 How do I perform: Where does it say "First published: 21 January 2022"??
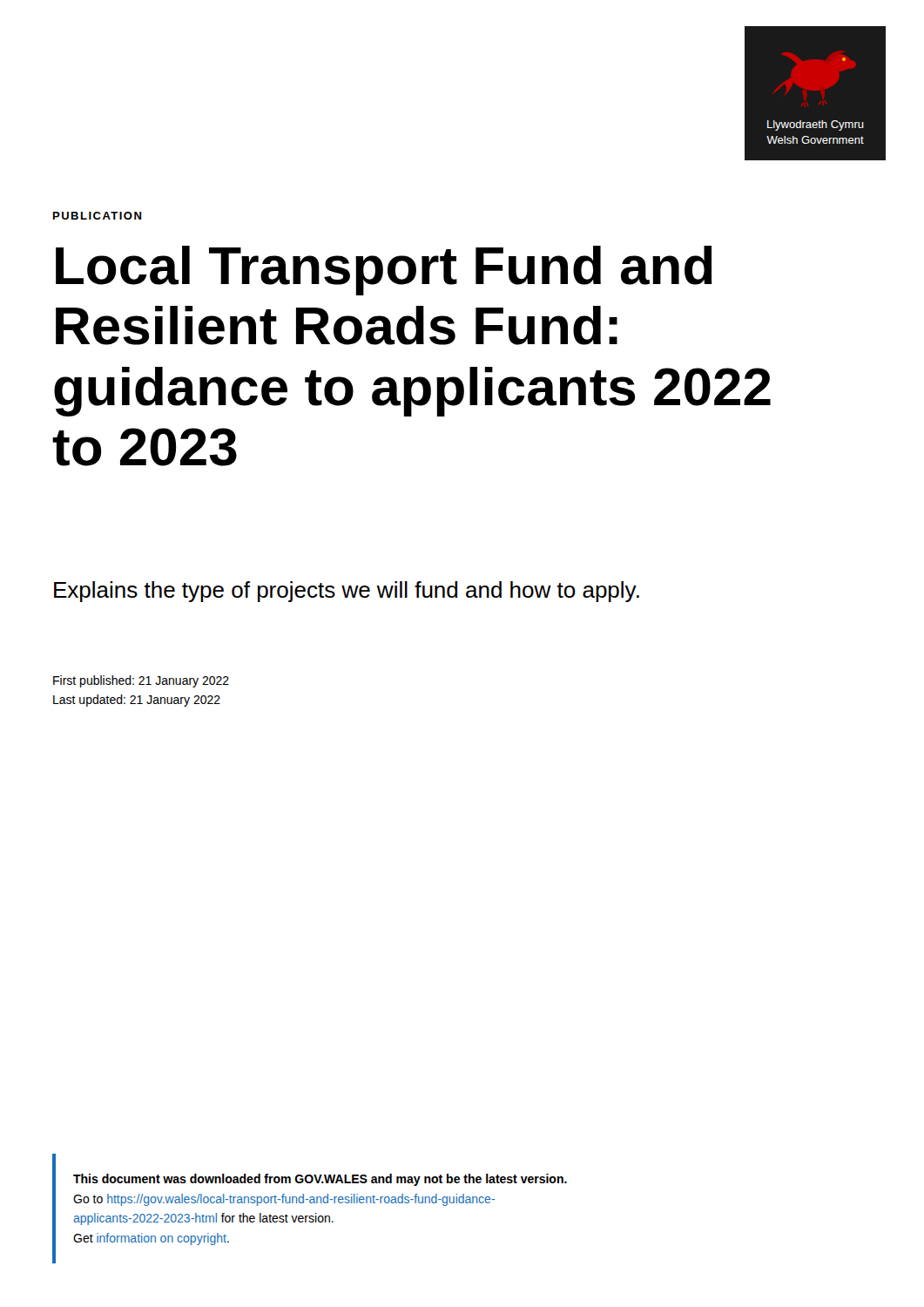pyautogui.click(x=141, y=680)
